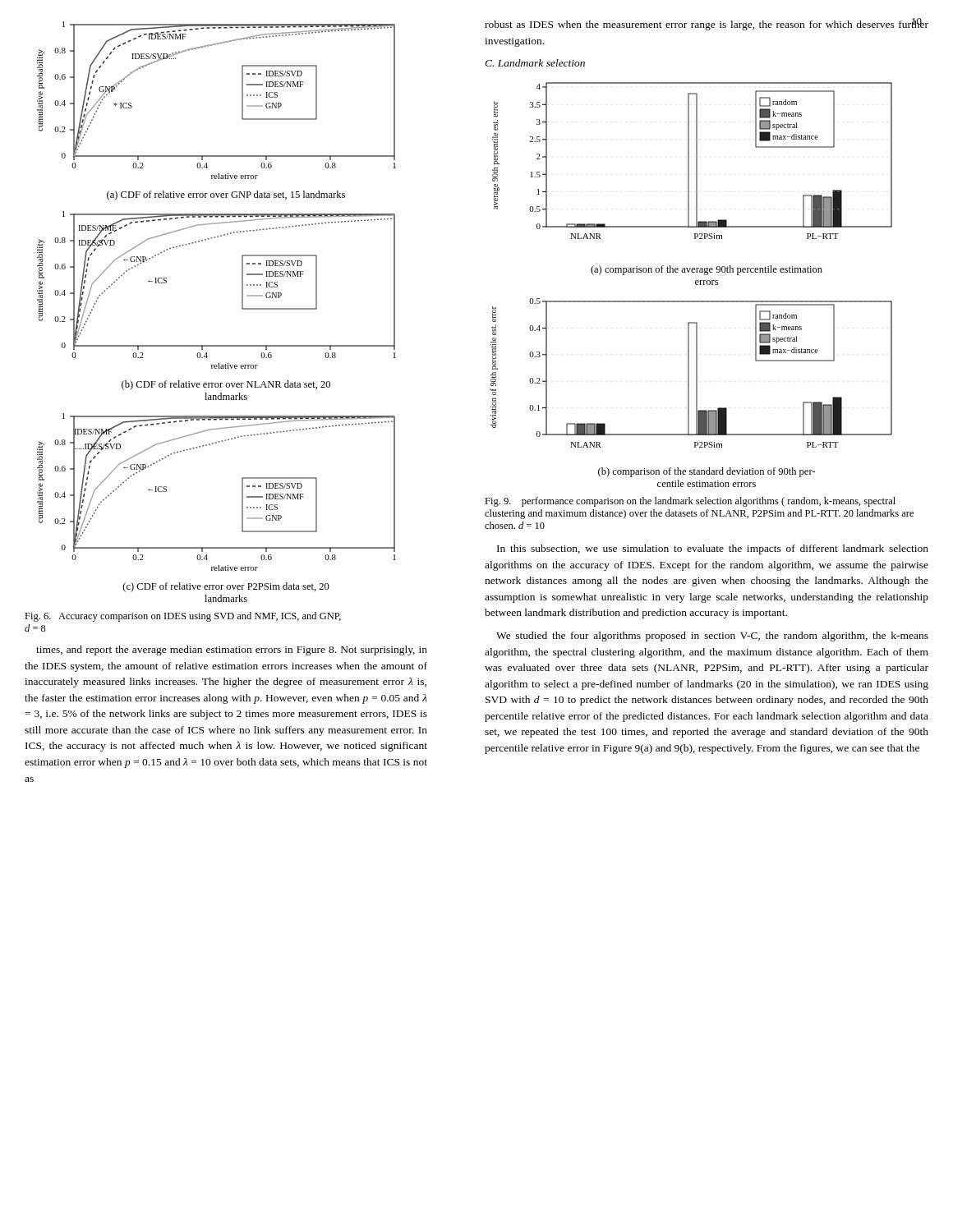This screenshot has height=1232, width=953.
Task: Locate the passage starting "Fig. 6. Accuracy comparison on IDES using"
Action: tap(183, 622)
